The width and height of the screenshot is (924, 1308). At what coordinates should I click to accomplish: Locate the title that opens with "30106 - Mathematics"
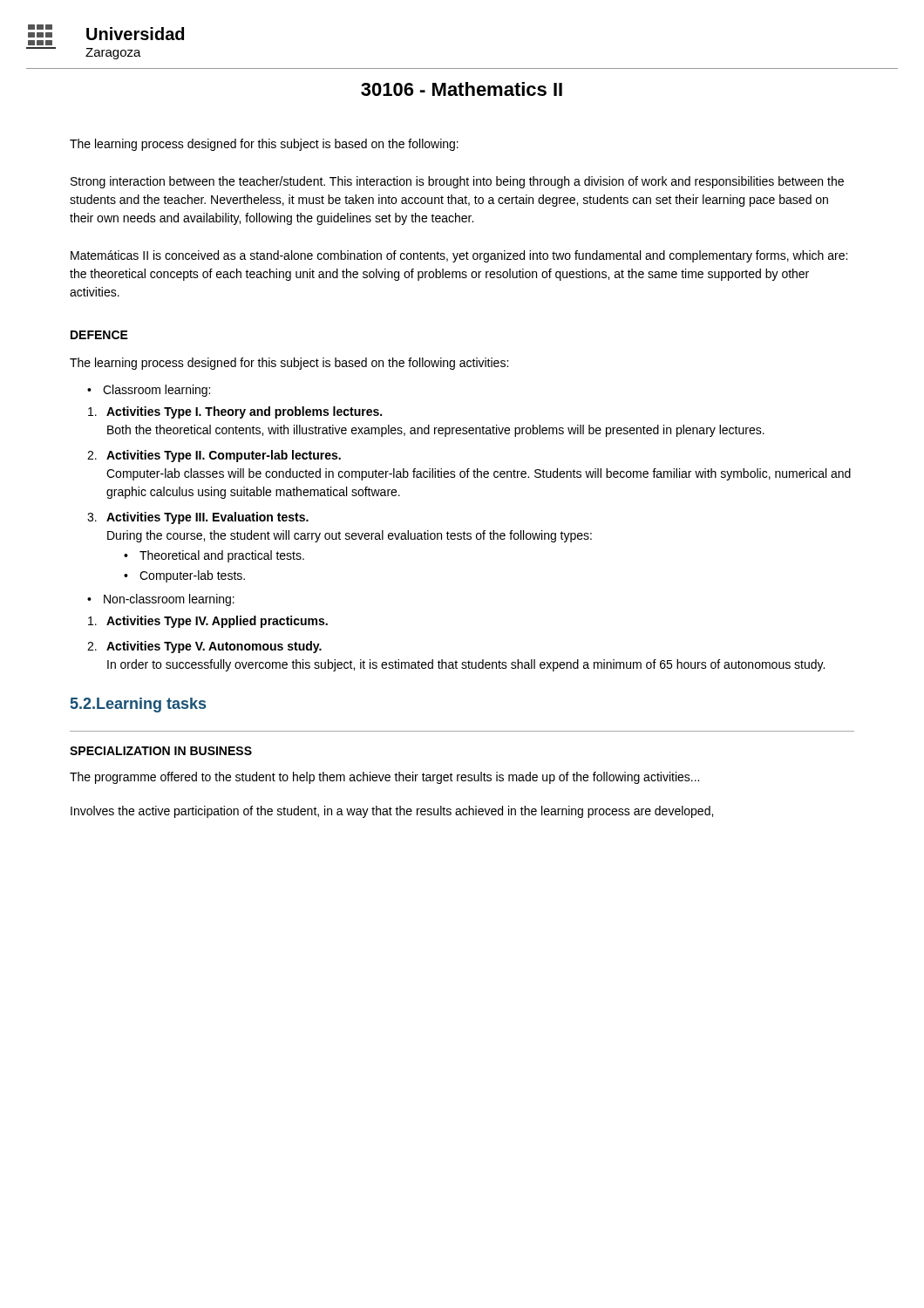462,90
